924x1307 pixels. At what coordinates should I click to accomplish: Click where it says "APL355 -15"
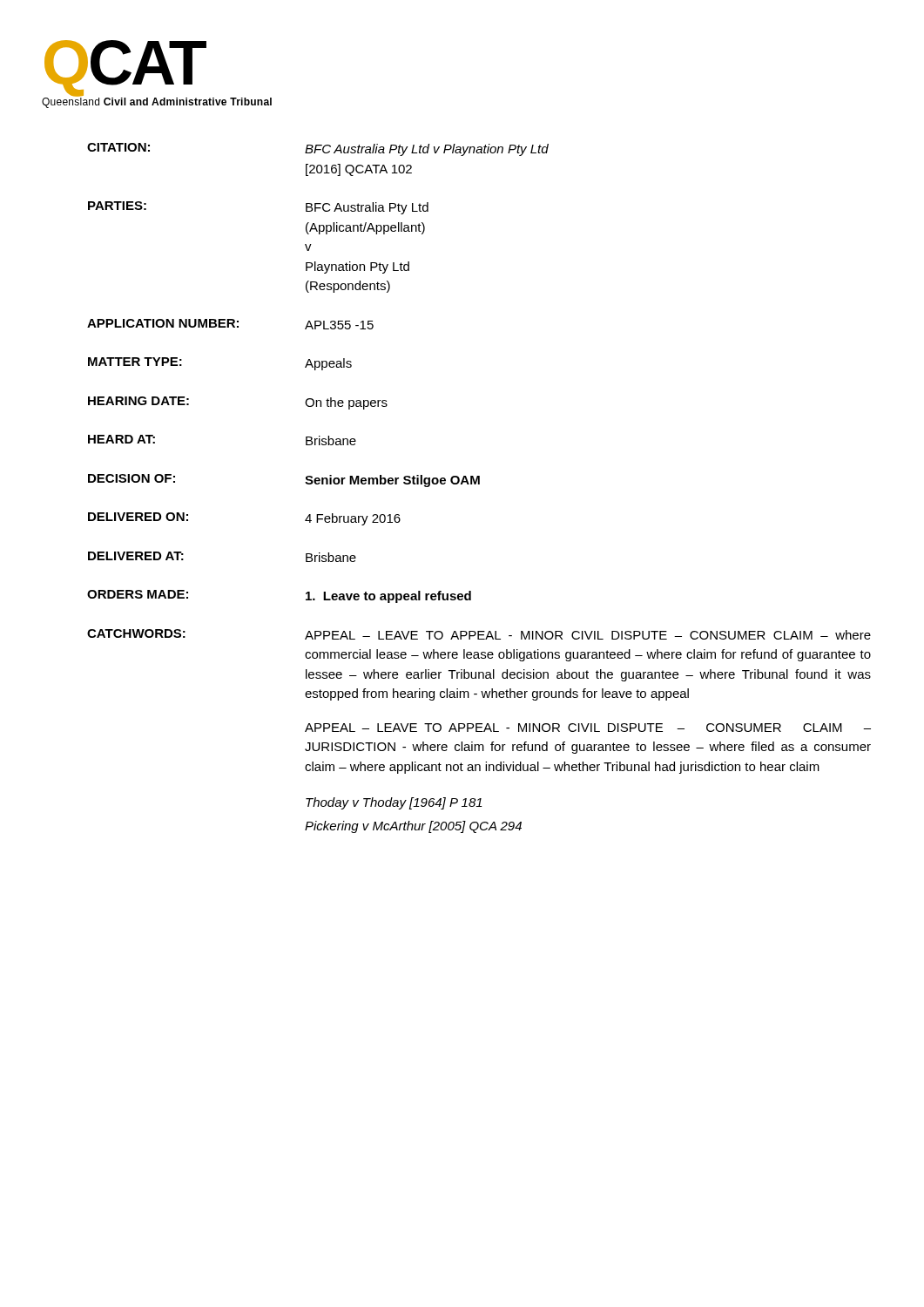pos(339,324)
